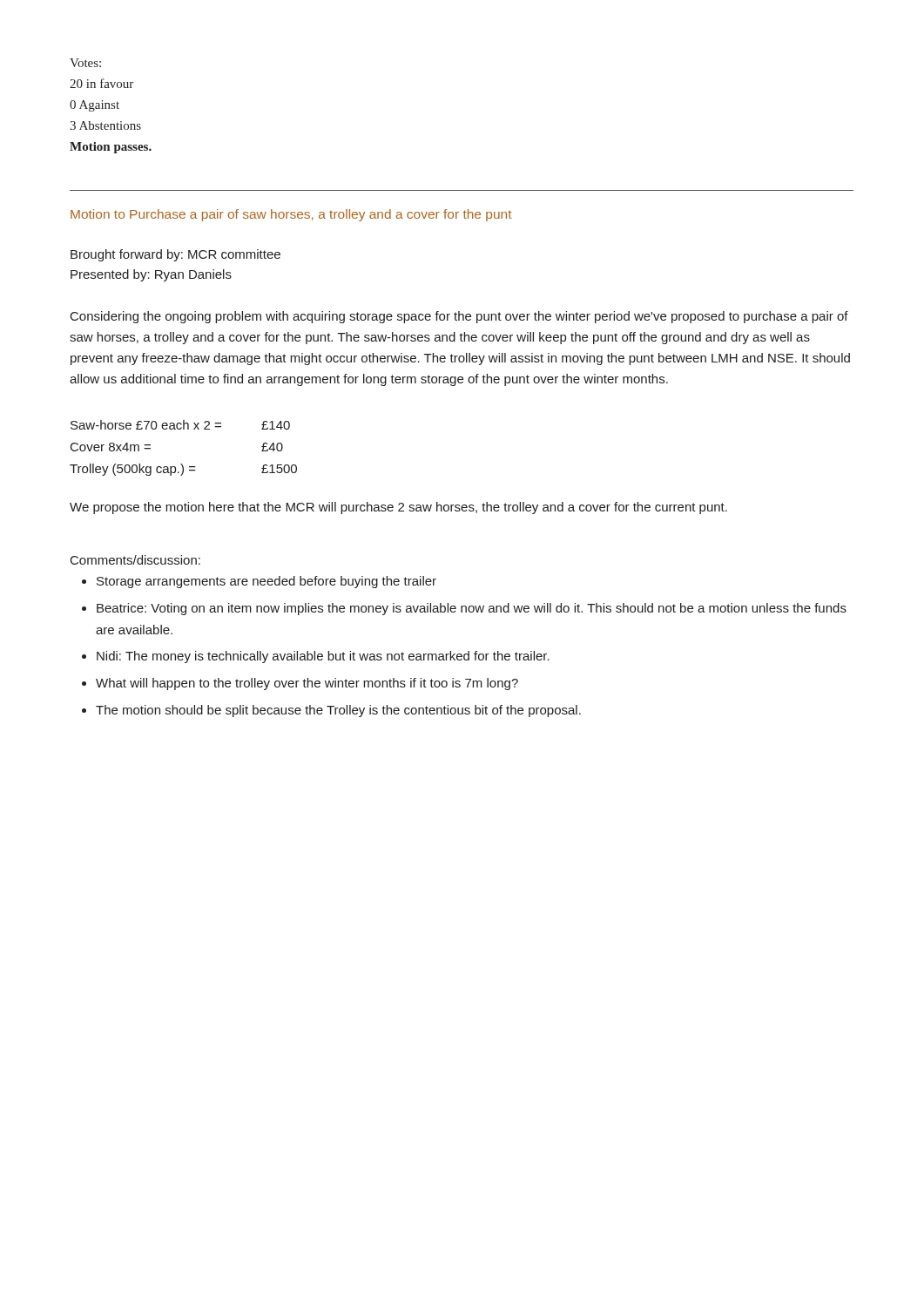The image size is (924, 1307).
Task: Find the text starting "Motion to Purchase a pair of"
Action: click(x=291, y=214)
